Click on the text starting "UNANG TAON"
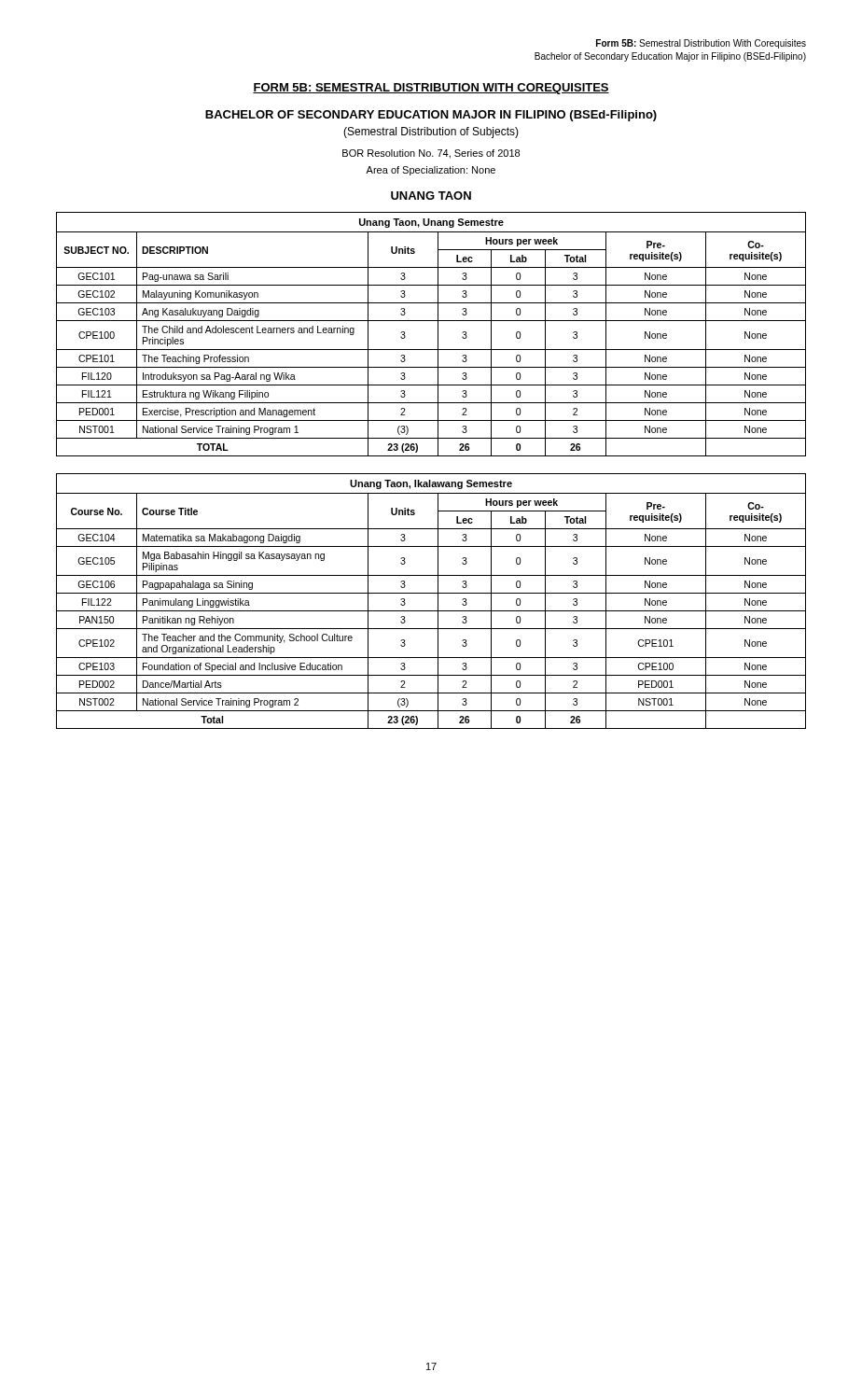The width and height of the screenshot is (862, 1400). 431,196
